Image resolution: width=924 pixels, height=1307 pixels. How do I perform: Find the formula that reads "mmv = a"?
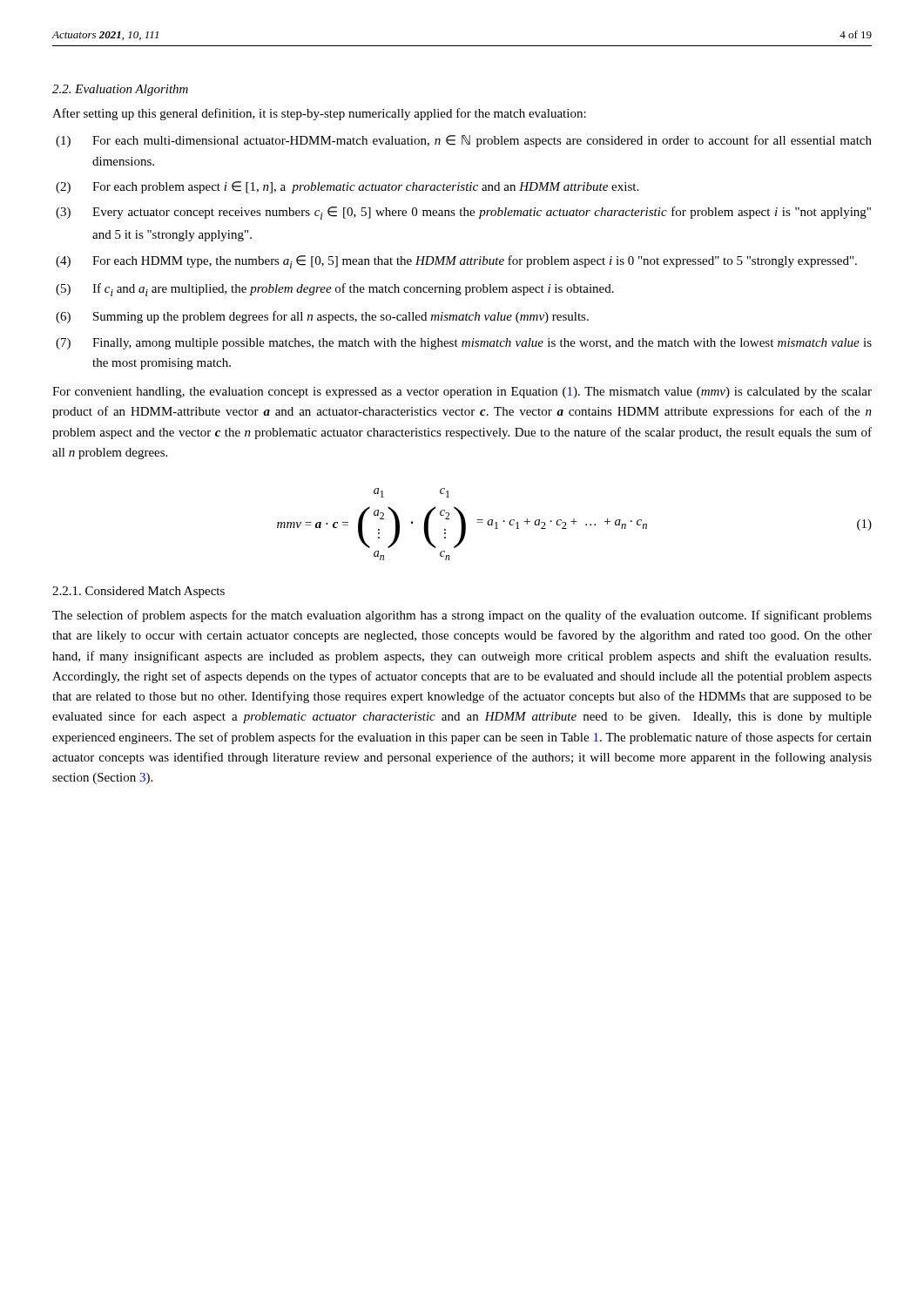[x=574, y=523]
